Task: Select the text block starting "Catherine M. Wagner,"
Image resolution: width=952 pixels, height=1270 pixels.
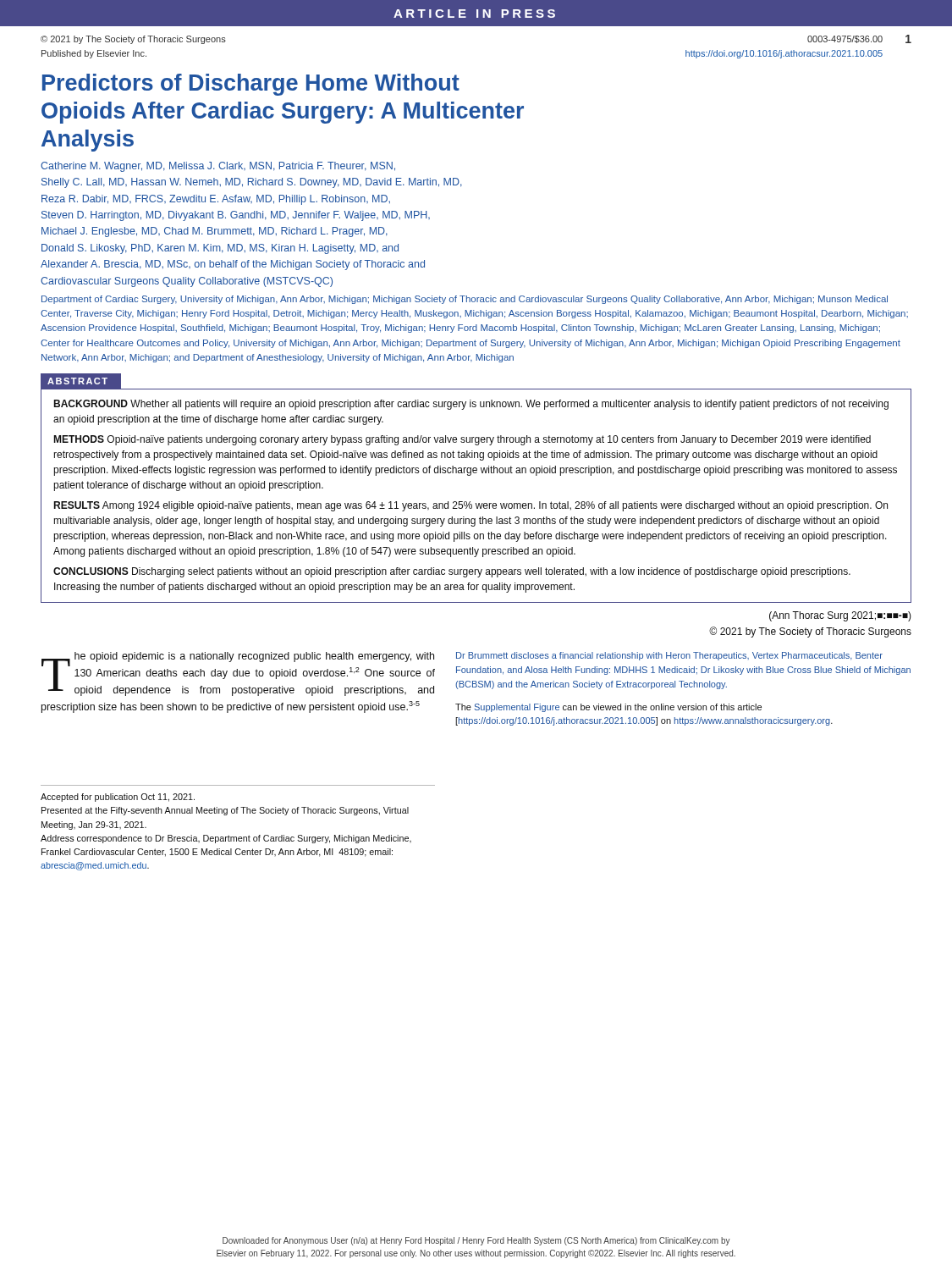Action: tap(252, 223)
